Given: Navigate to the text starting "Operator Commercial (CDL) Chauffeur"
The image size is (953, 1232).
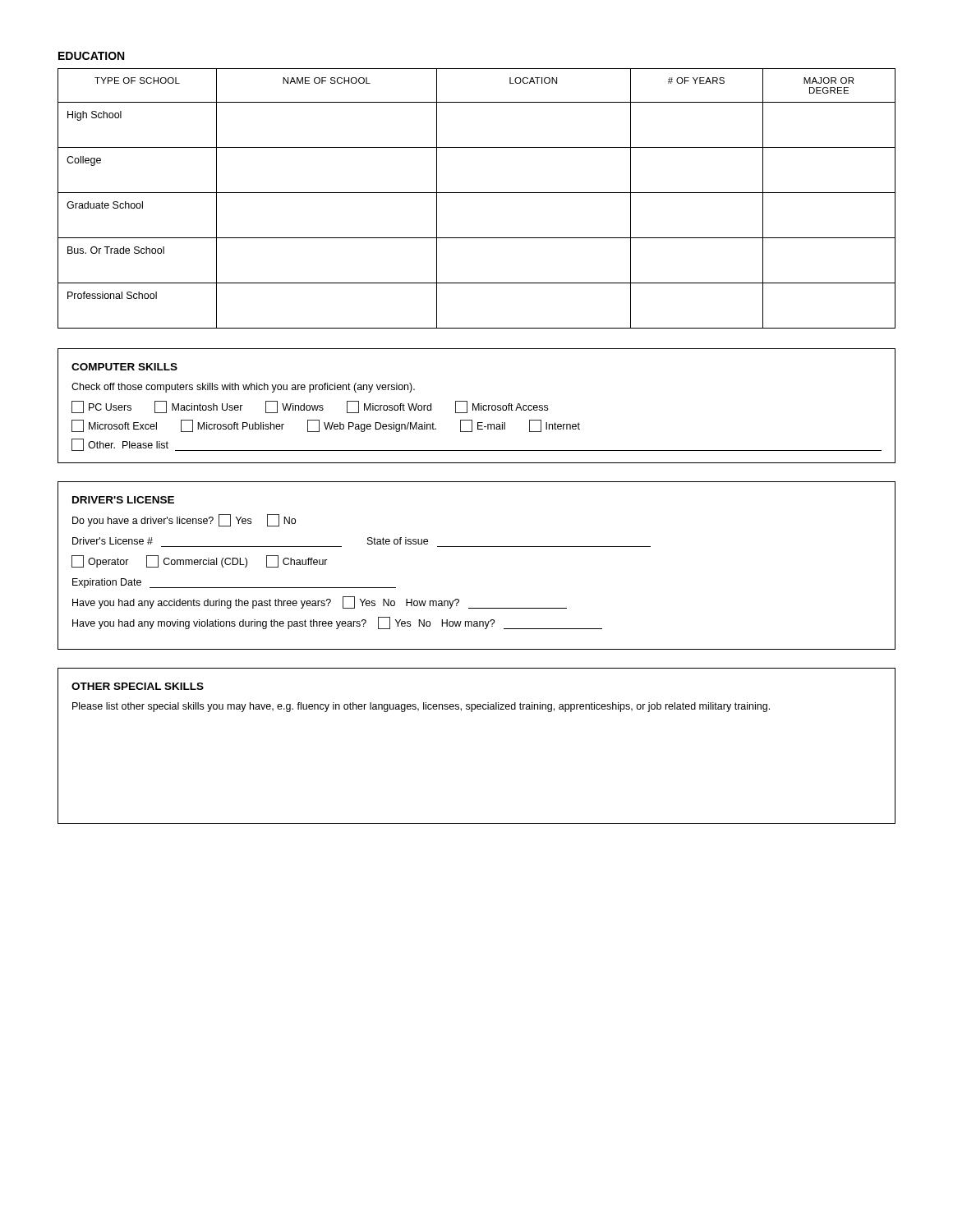Looking at the screenshot, I should (199, 561).
